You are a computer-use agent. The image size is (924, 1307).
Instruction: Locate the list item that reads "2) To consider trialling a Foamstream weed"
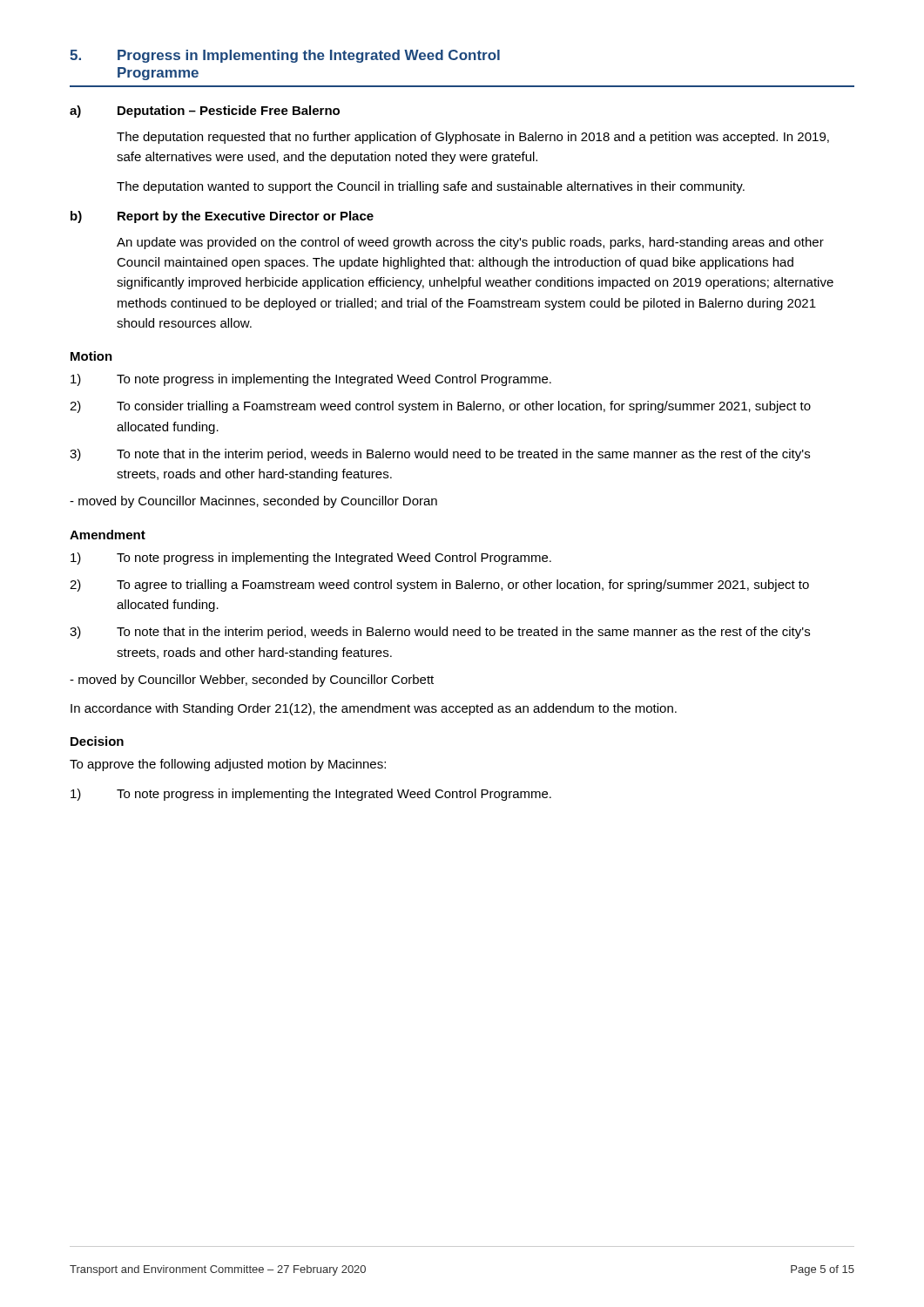pos(462,416)
